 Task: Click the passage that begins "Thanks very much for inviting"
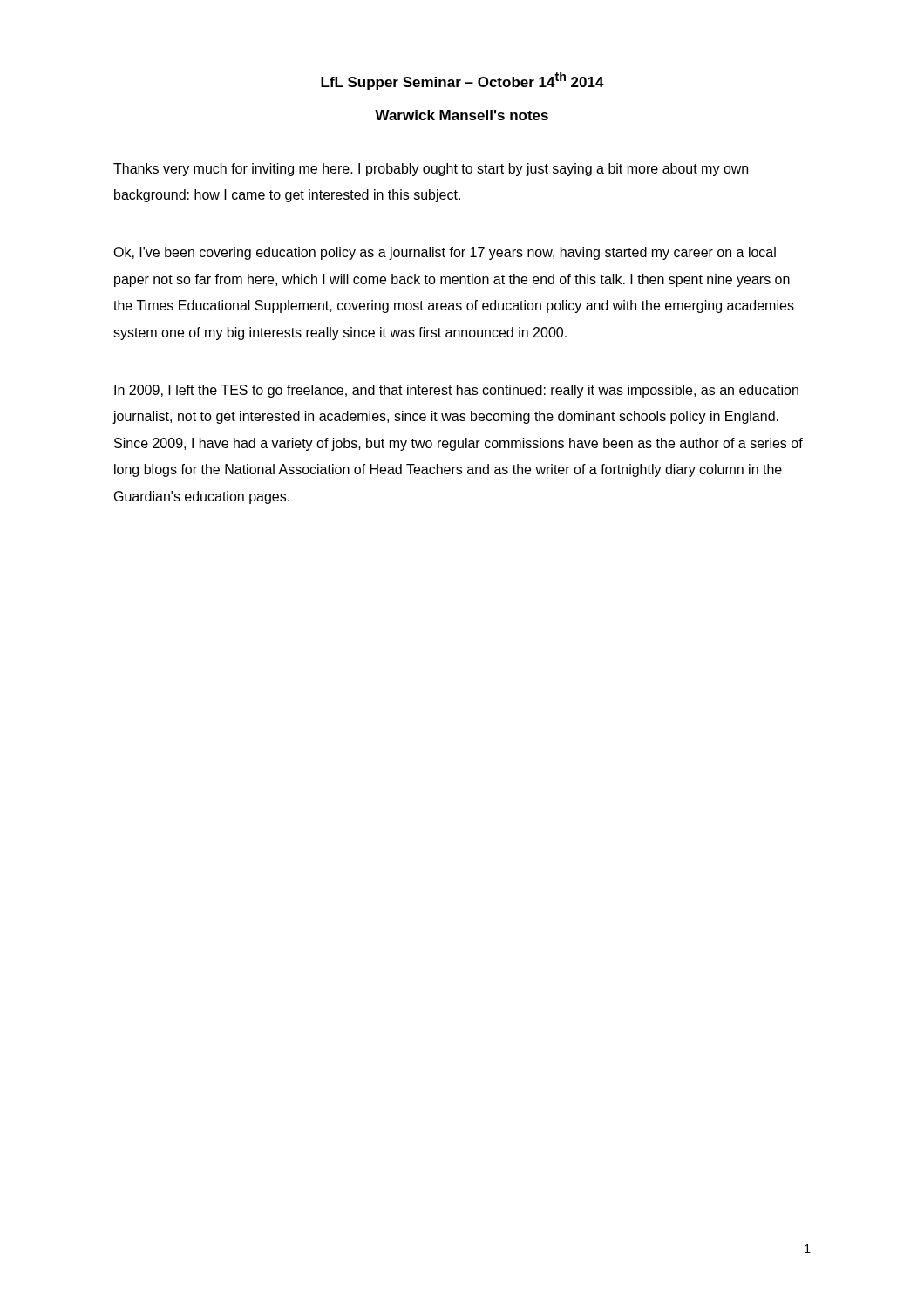(x=462, y=182)
